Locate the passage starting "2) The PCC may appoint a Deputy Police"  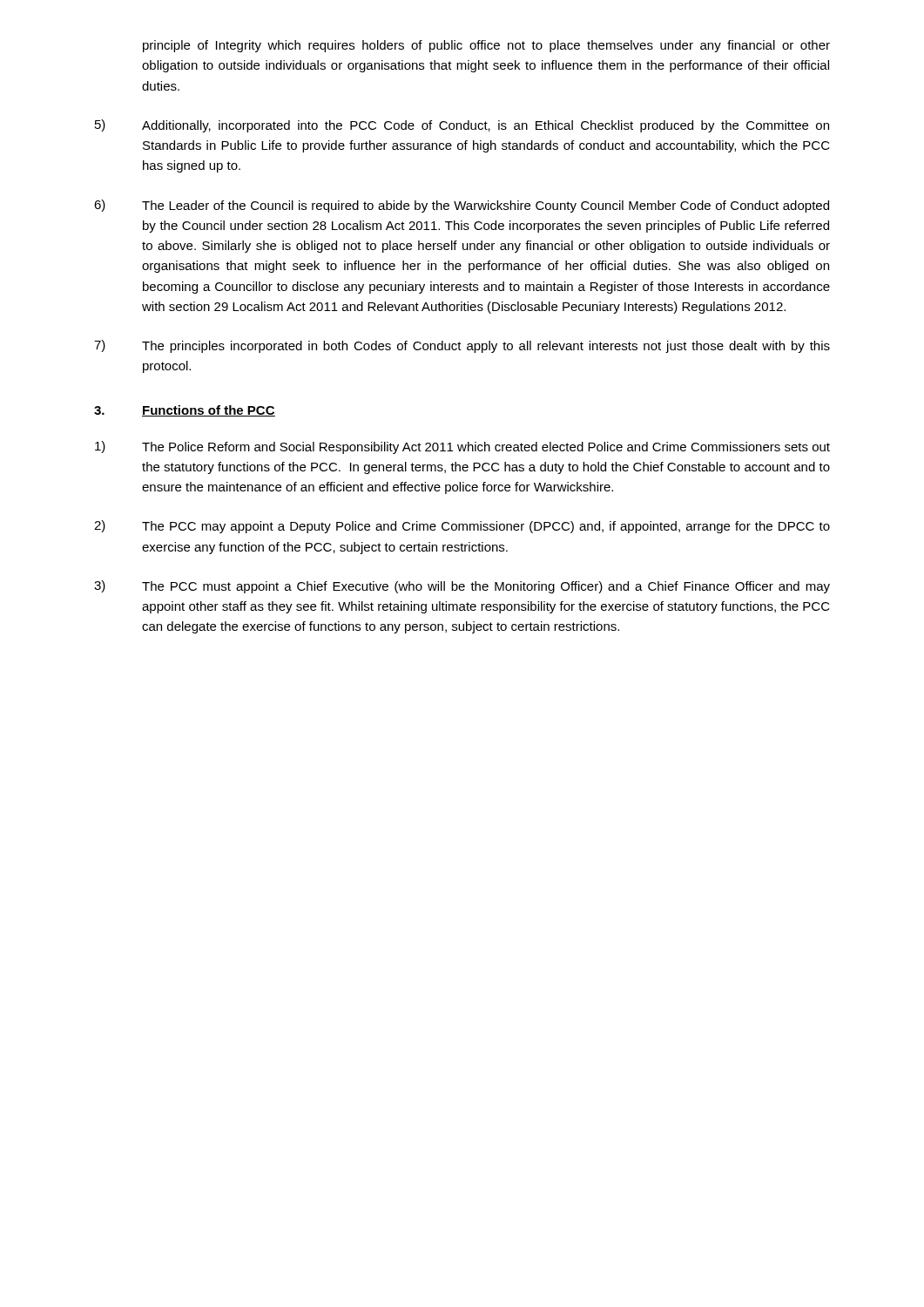[x=462, y=536]
